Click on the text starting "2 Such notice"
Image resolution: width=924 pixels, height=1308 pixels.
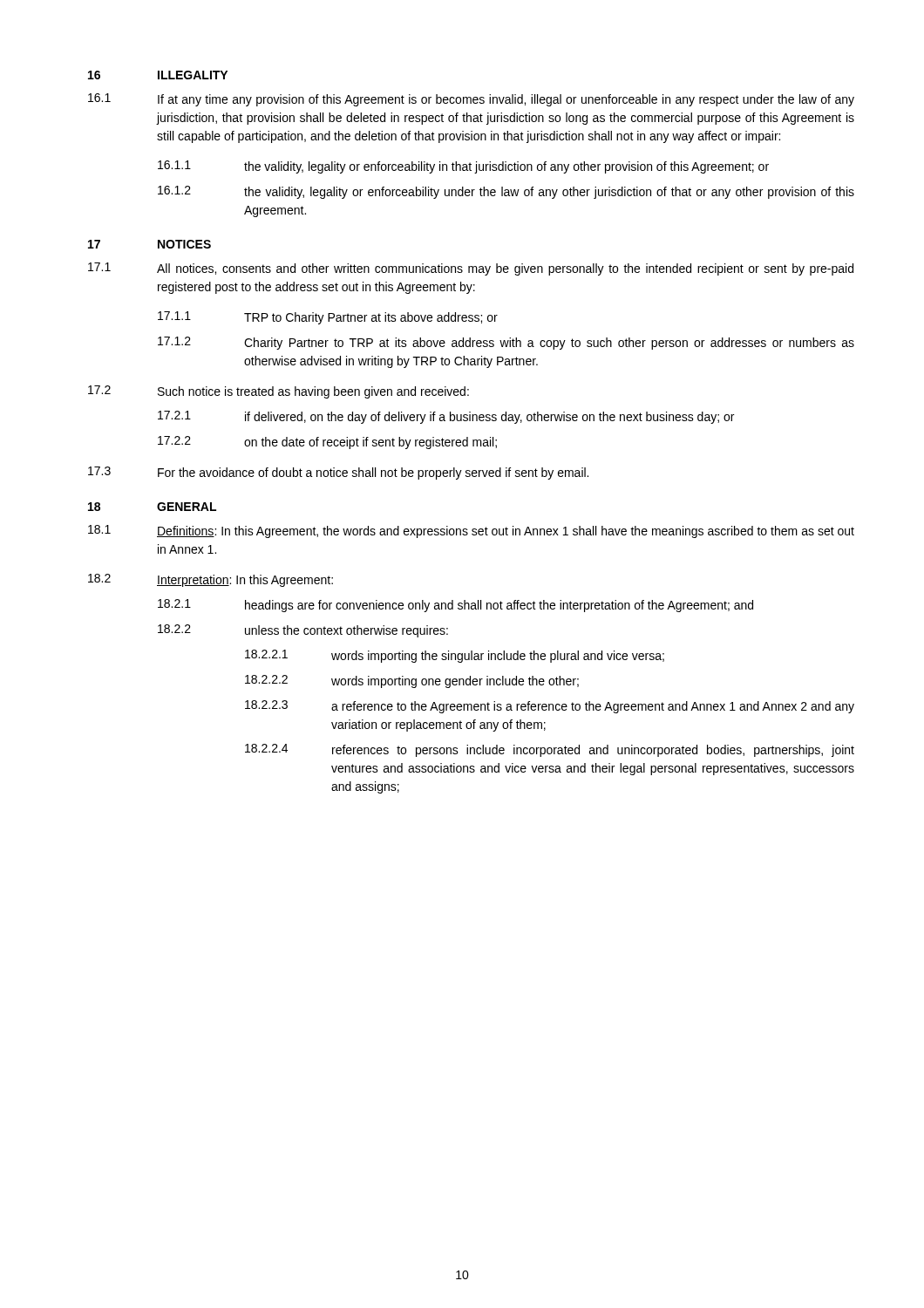tap(471, 392)
